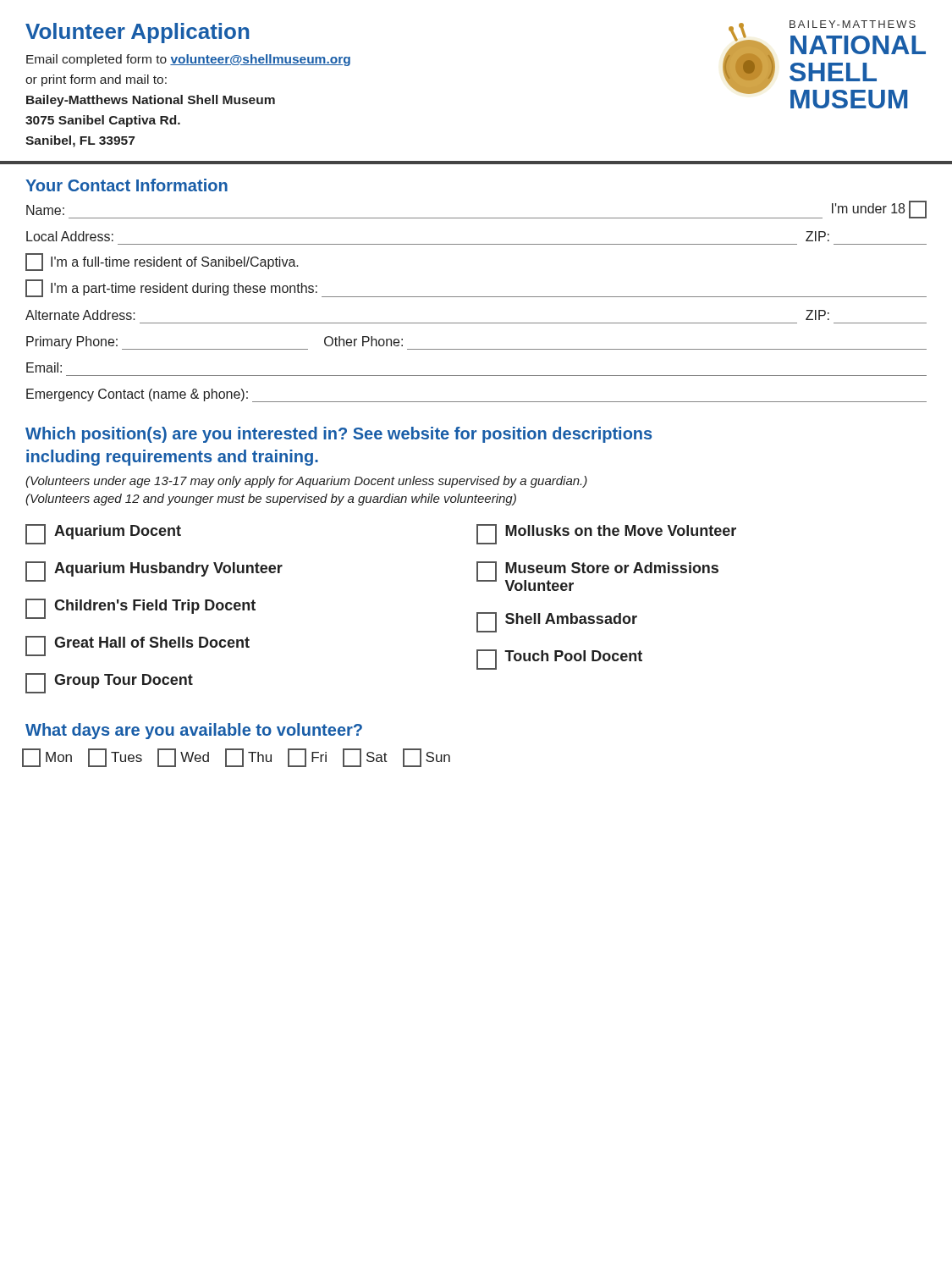The height and width of the screenshot is (1270, 952).
Task: Point to the region starting "Name: I'm under 18"
Action: click(x=476, y=210)
